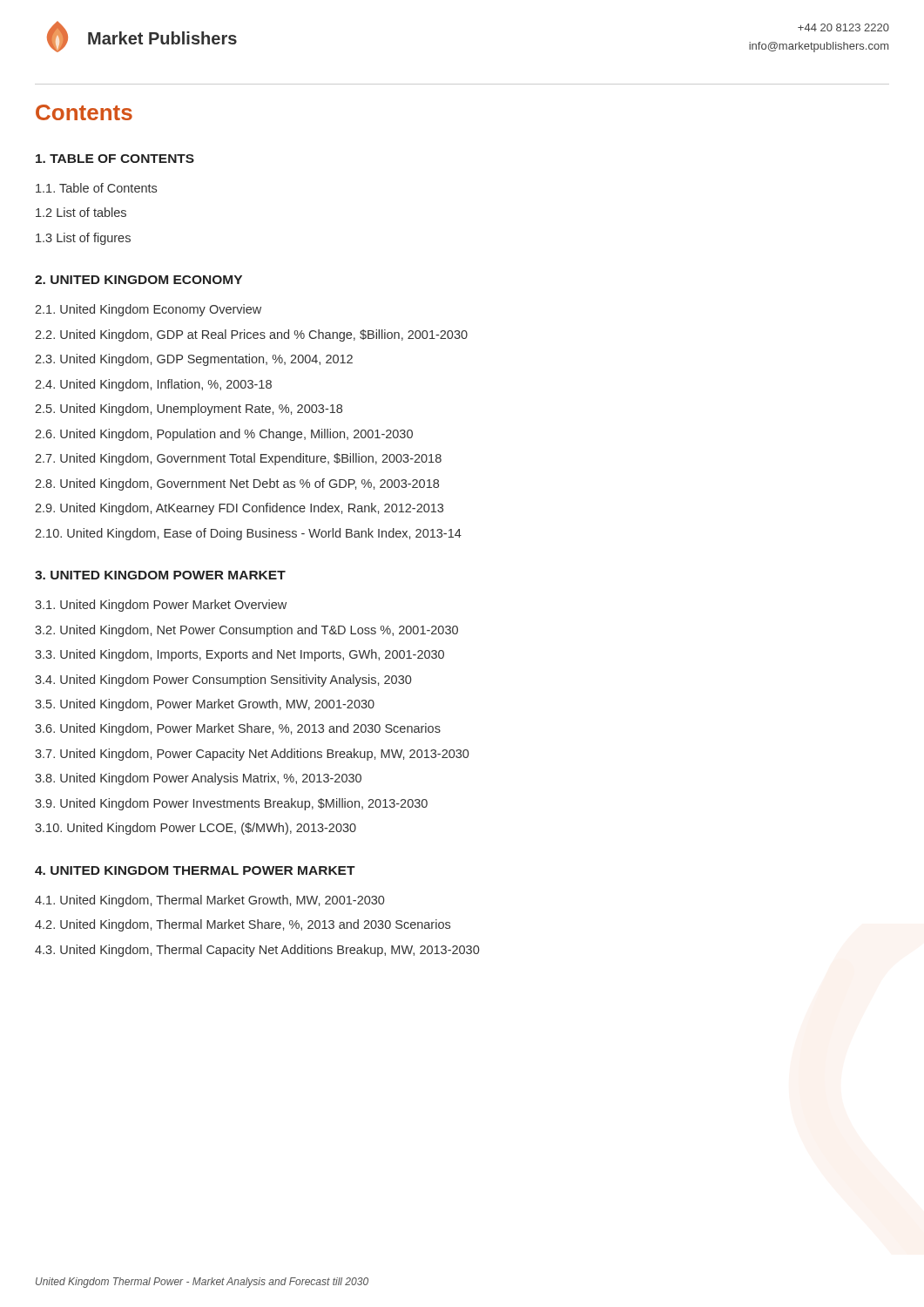Point to the element starting "2.5. United Kingdom, Unemployment Rate,"
This screenshot has width=924, height=1307.
[189, 409]
